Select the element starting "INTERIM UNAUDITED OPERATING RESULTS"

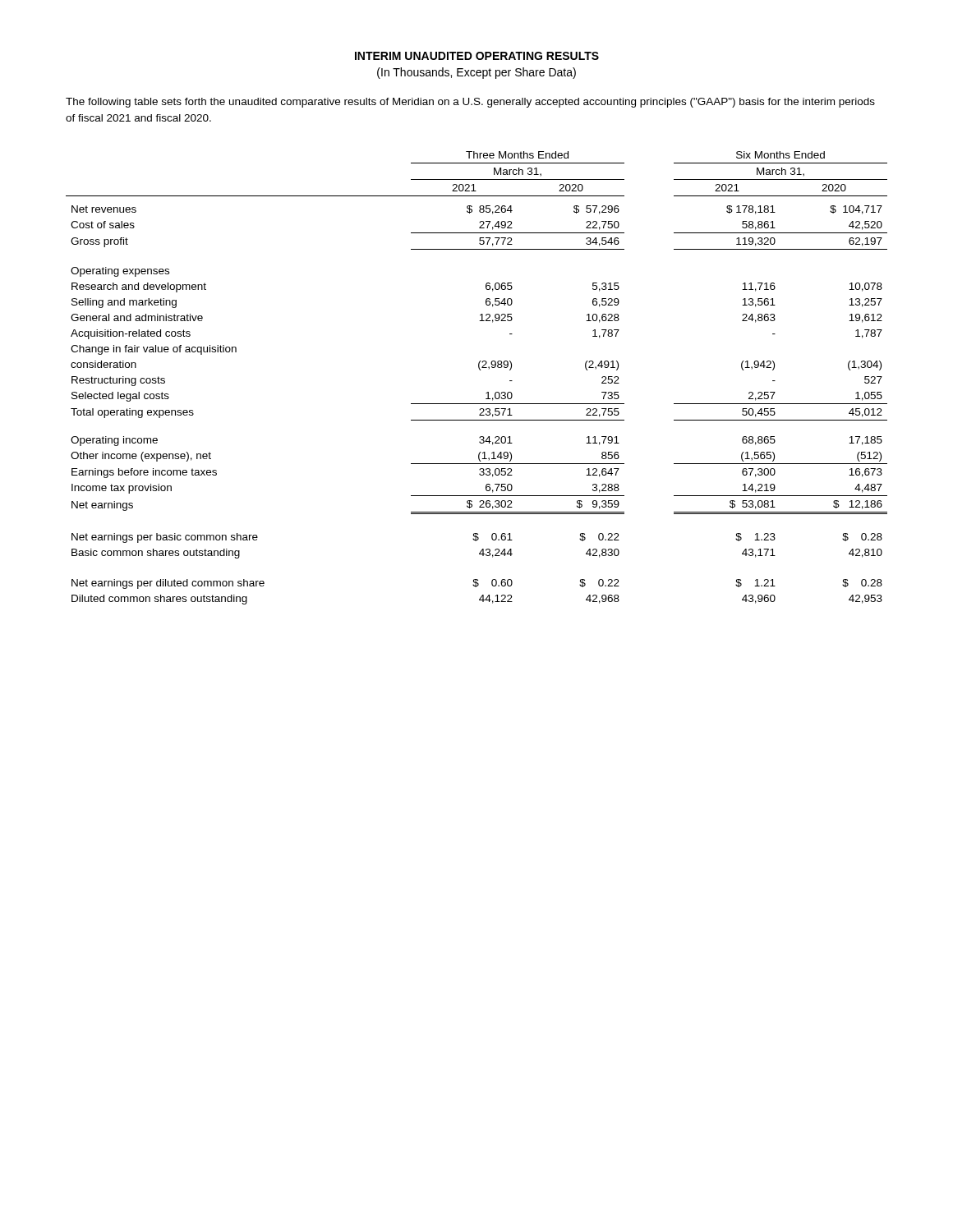pyautogui.click(x=476, y=56)
